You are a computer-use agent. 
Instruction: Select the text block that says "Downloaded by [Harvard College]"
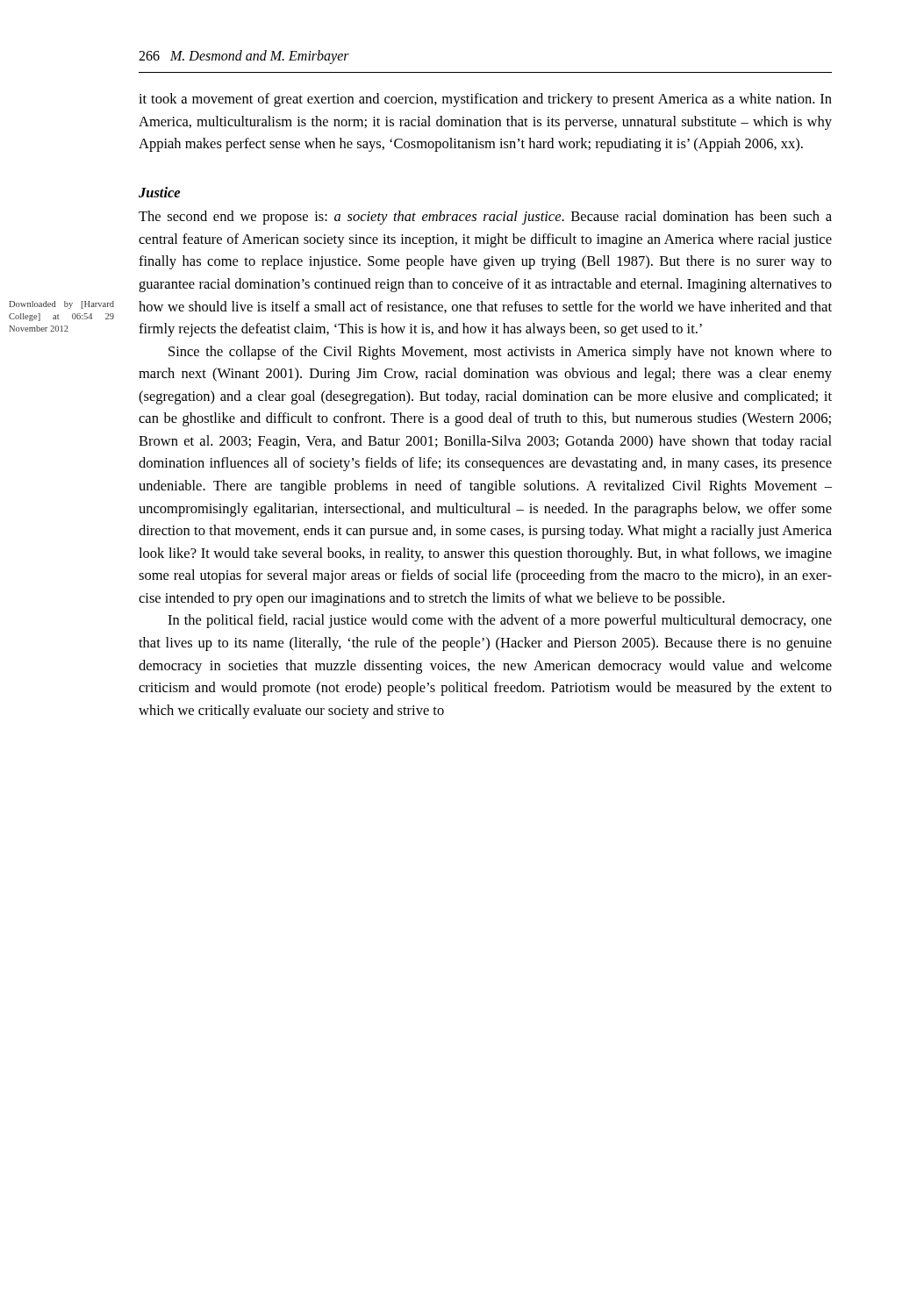coord(61,317)
